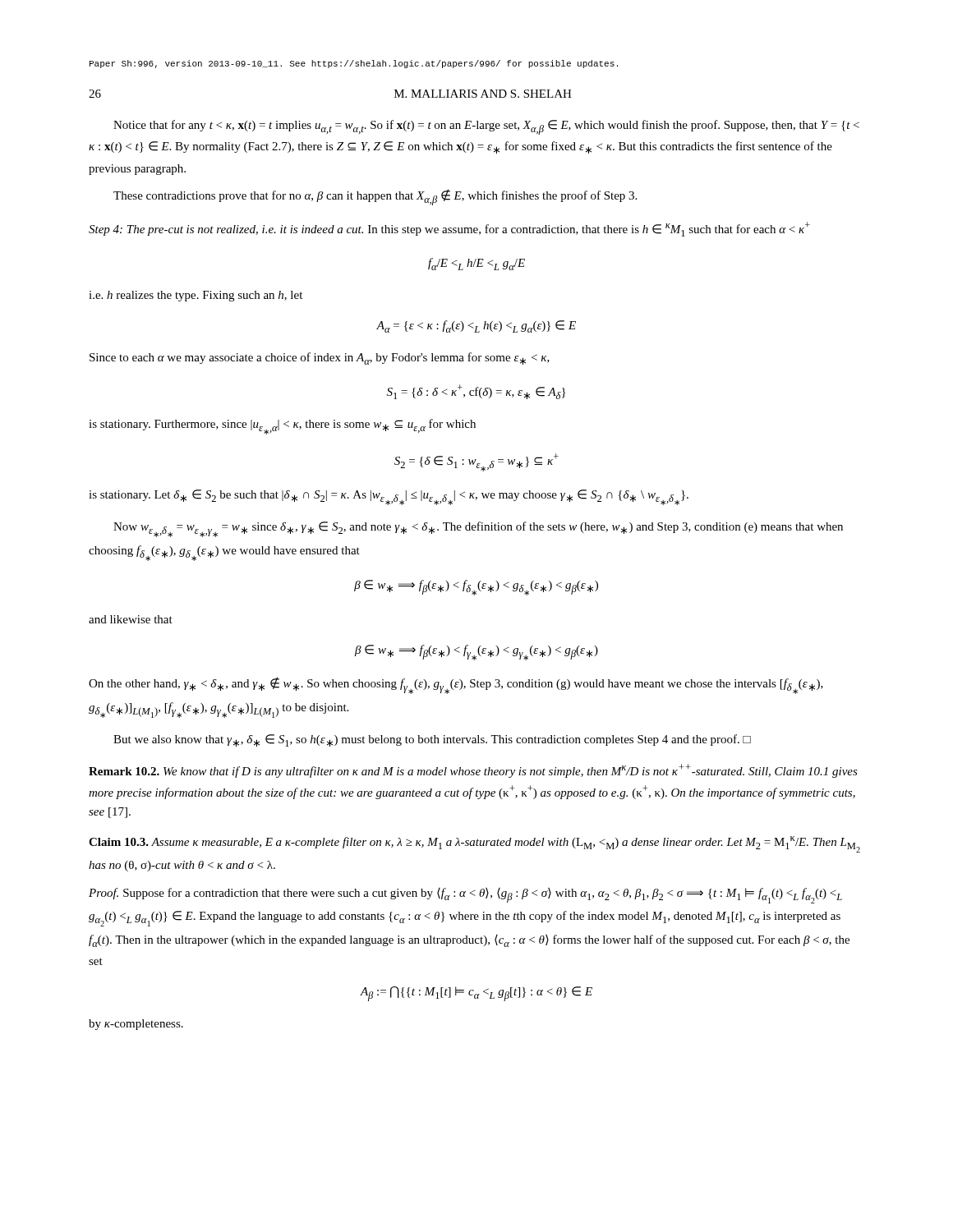Select the passage starting "and likewise that"
The width and height of the screenshot is (953, 1232).
pos(131,619)
